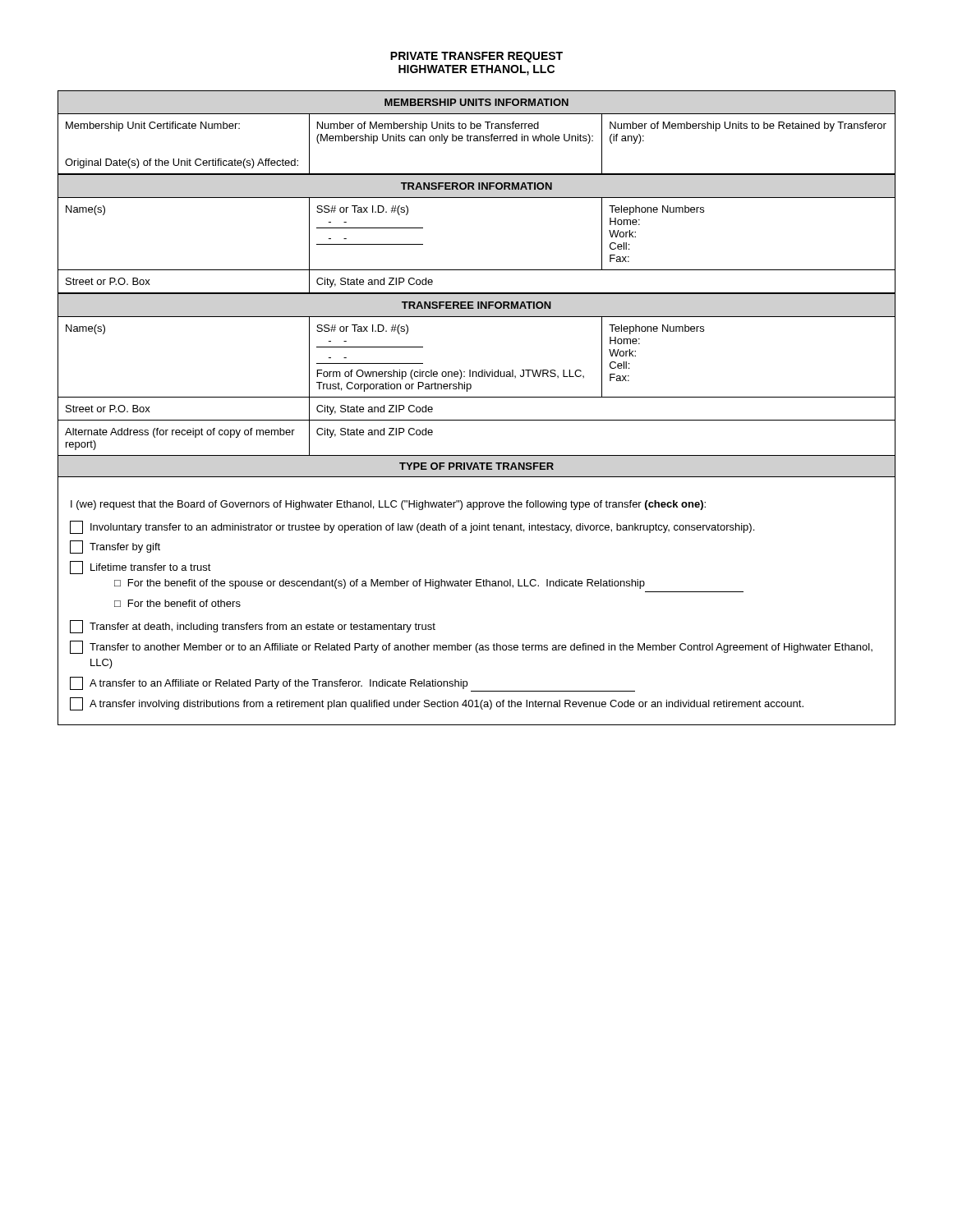Select the table that reads "MEMBERSHIP UNITS INFORMATION"
Image resolution: width=953 pixels, height=1232 pixels.
(476, 132)
